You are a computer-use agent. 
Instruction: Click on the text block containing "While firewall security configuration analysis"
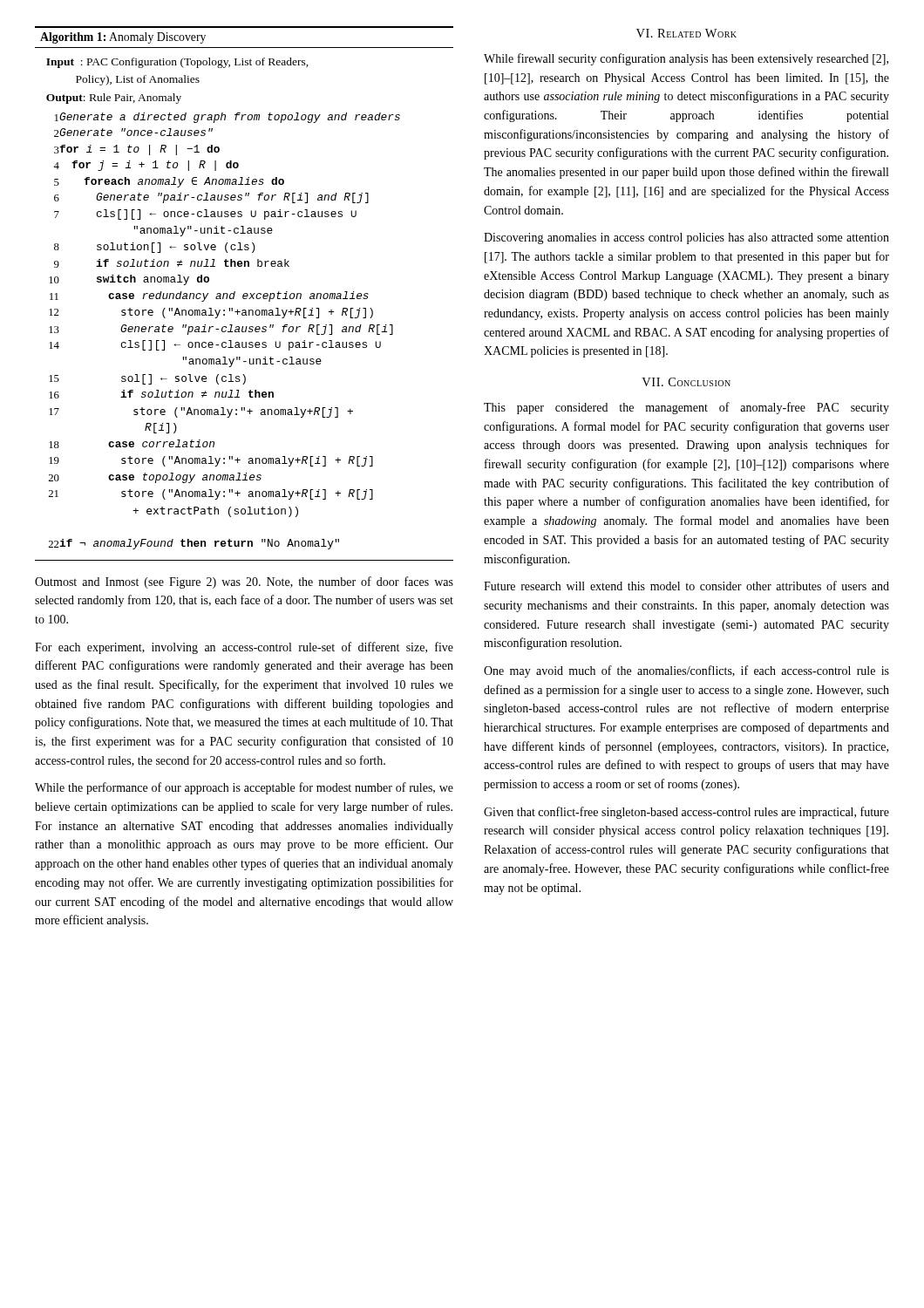(686, 135)
